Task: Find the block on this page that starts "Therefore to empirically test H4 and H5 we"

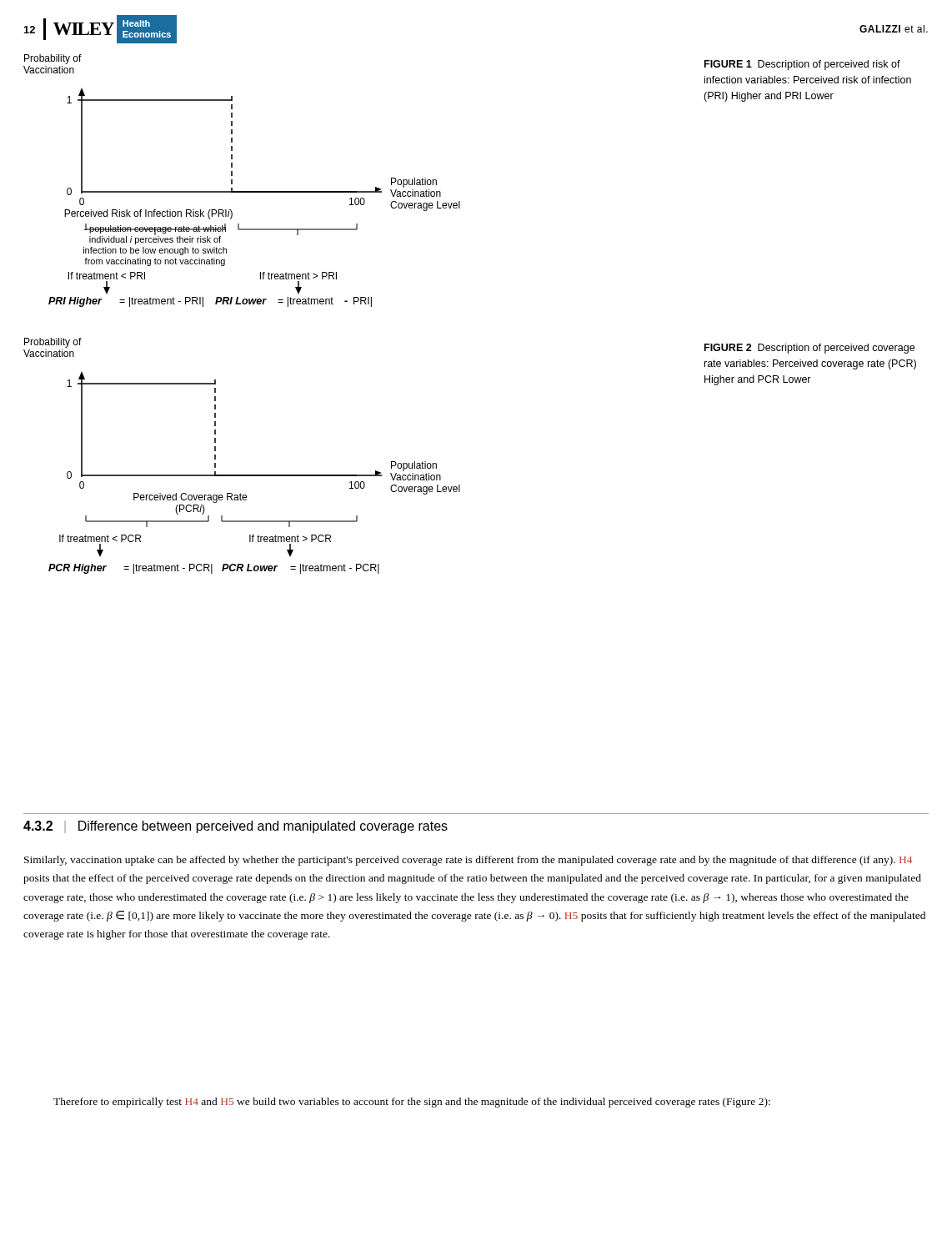Action: [x=476, y=1102]
